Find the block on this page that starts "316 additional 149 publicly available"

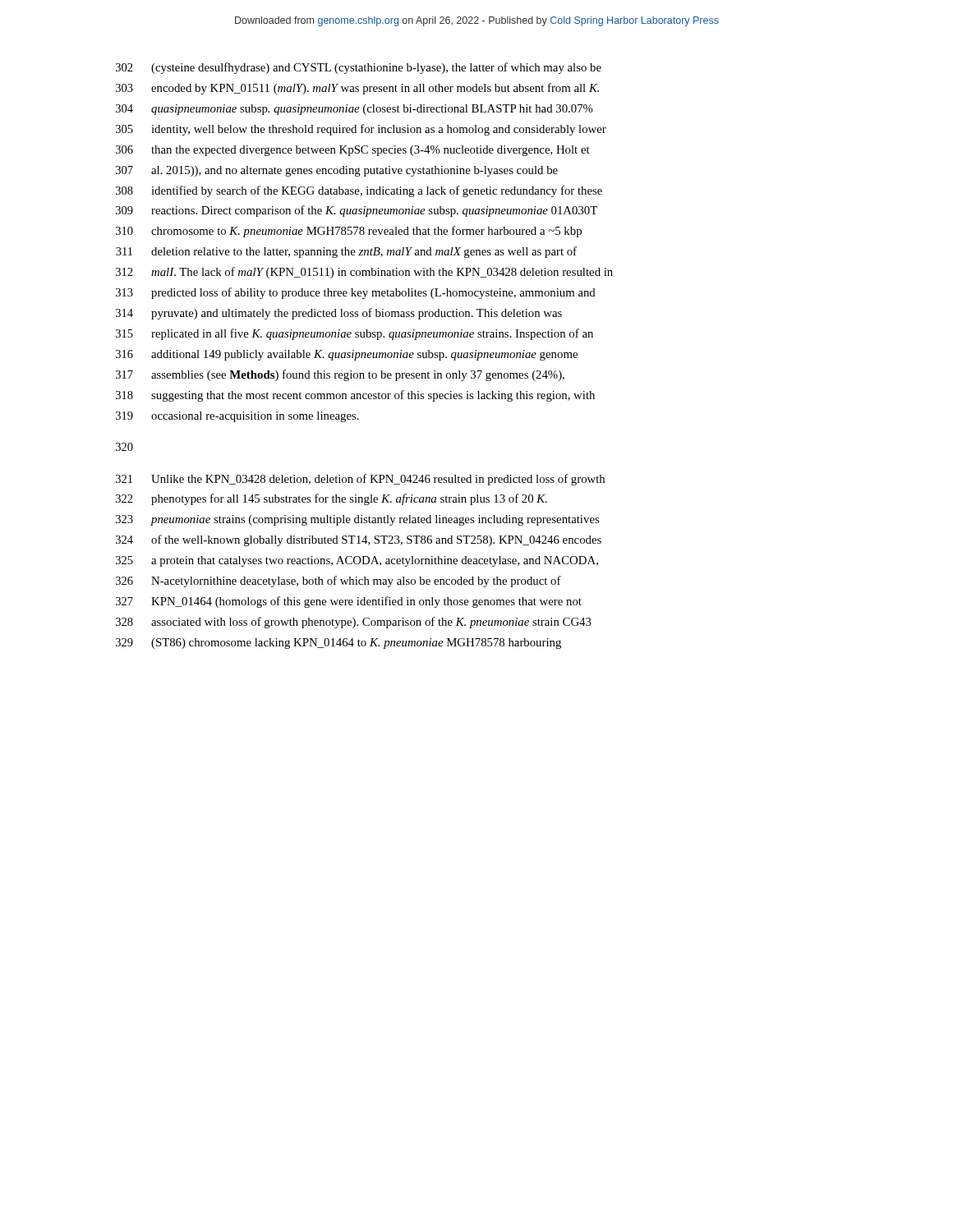coord(485,354)
